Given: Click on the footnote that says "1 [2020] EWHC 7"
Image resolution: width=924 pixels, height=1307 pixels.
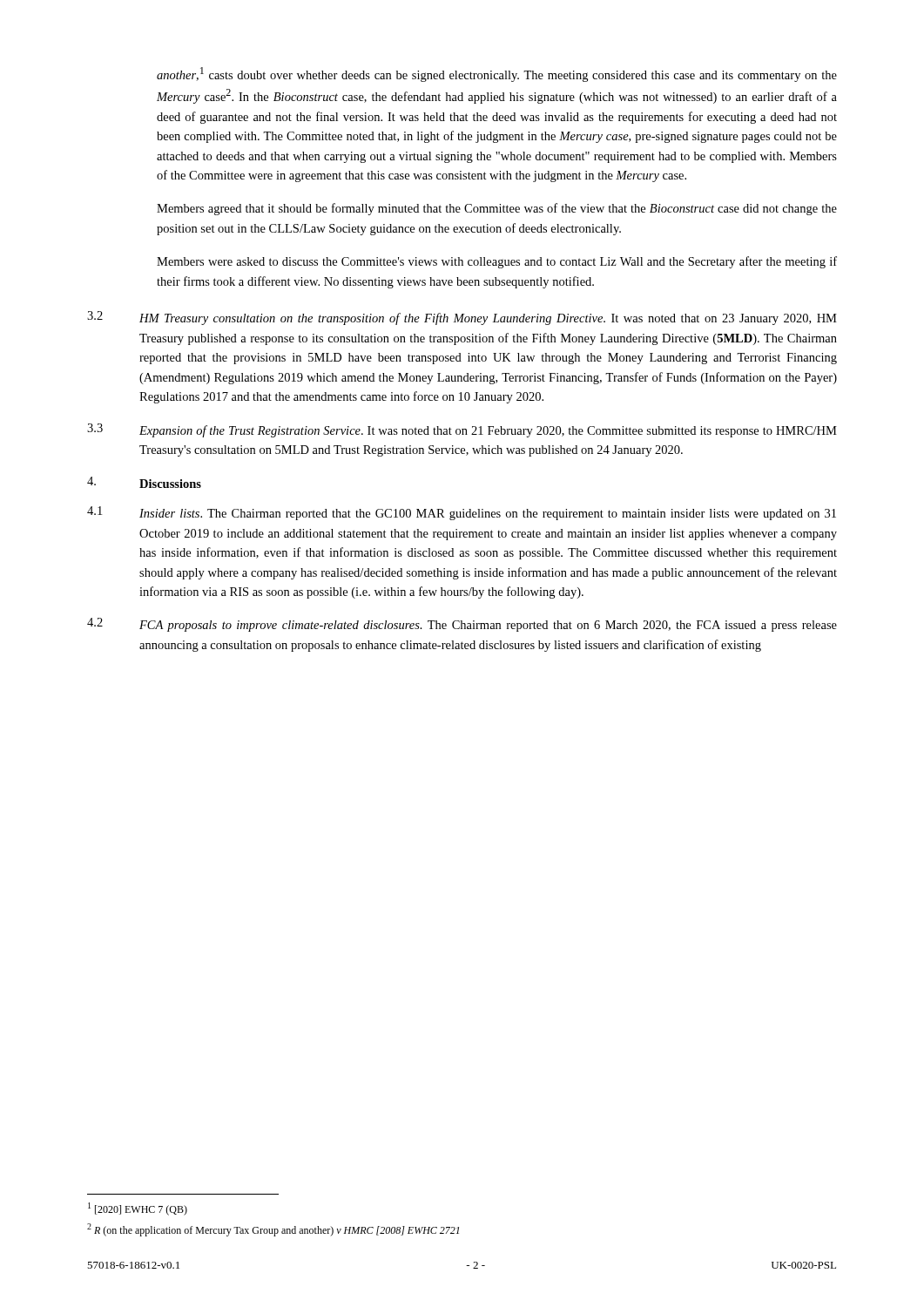Looking at the screenshot, I should tap(137, 1208).
